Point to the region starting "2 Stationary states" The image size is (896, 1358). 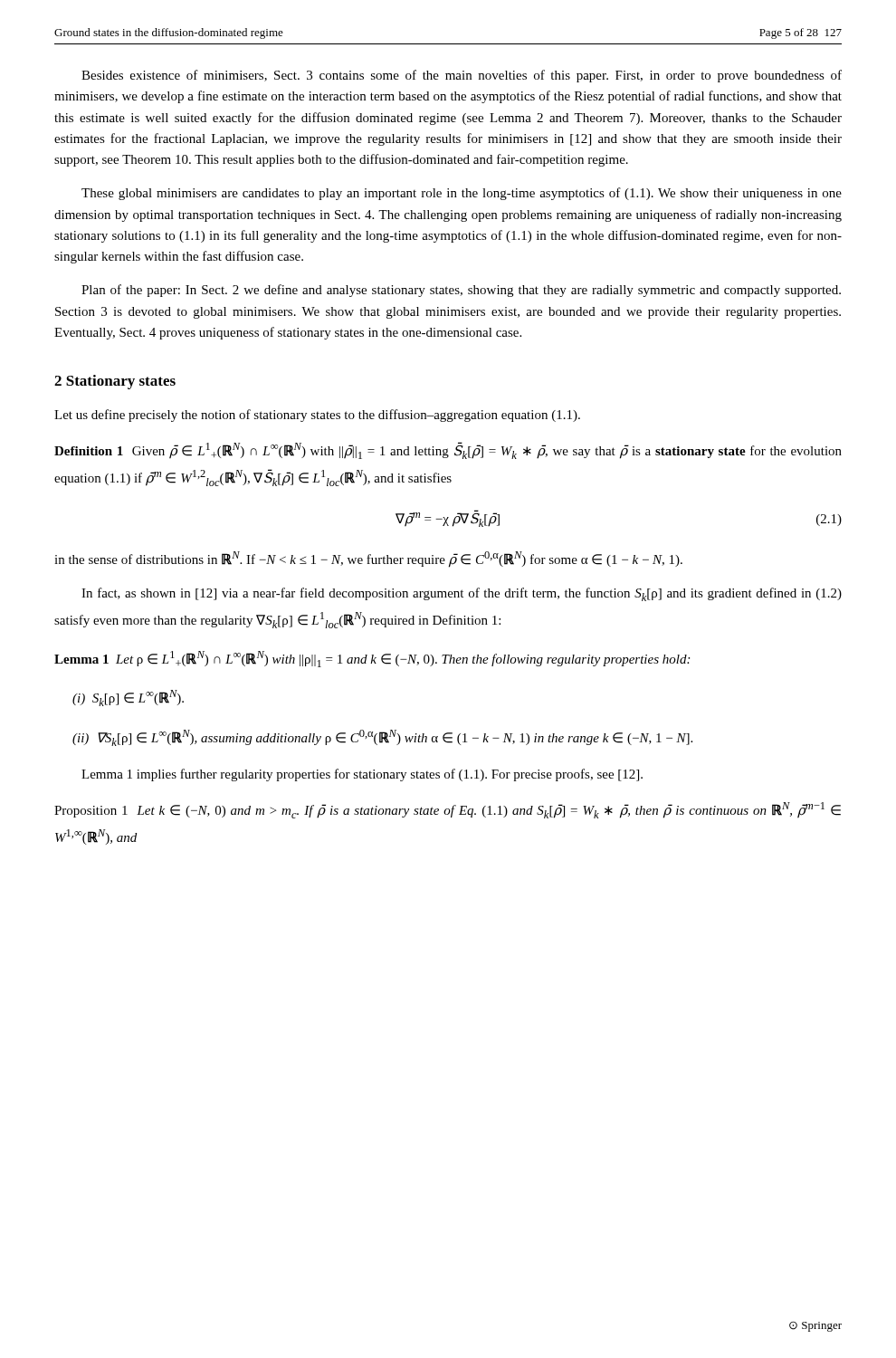pos(115,381)
